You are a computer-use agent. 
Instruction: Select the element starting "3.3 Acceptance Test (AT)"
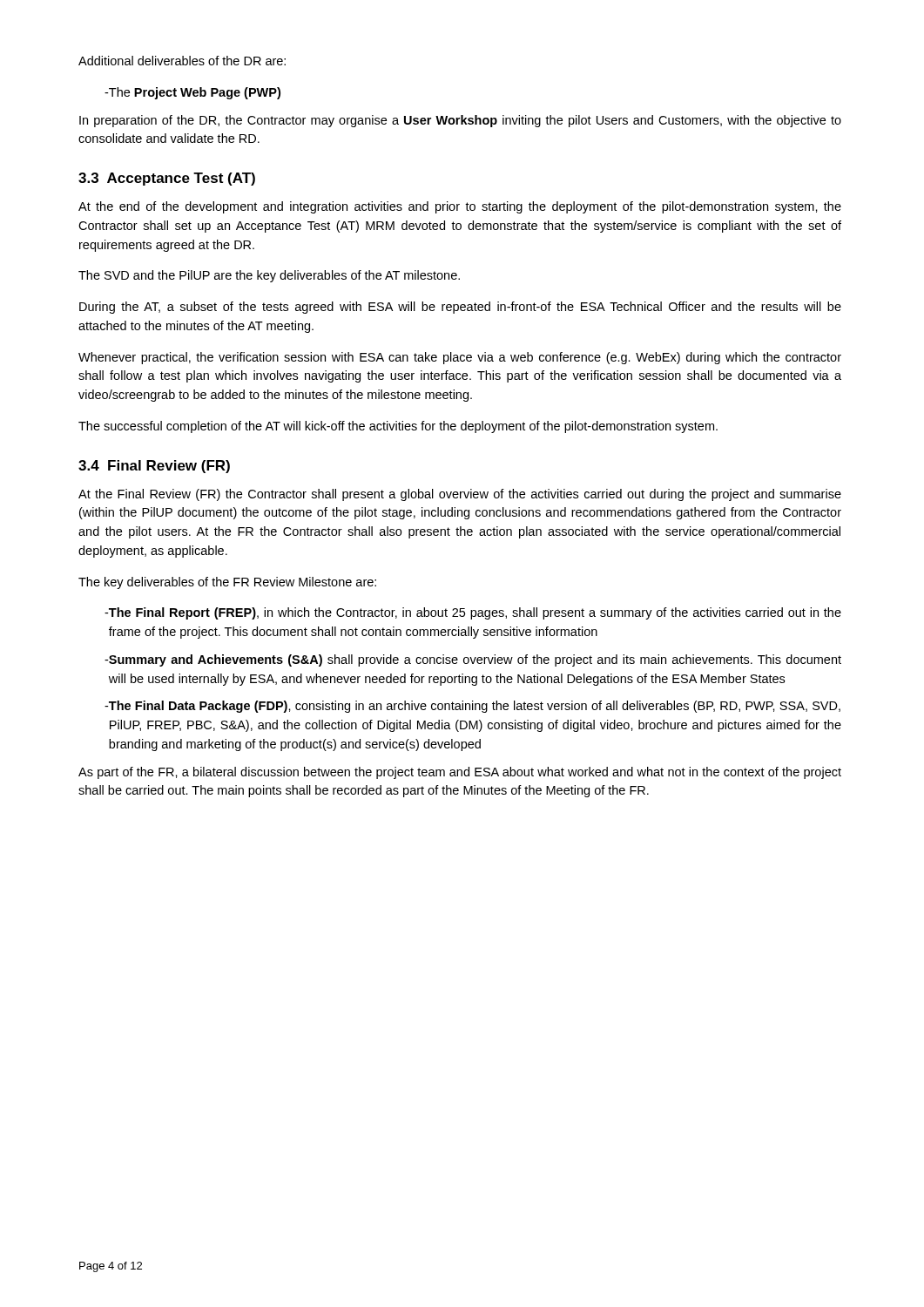click(x=167, y=178)
